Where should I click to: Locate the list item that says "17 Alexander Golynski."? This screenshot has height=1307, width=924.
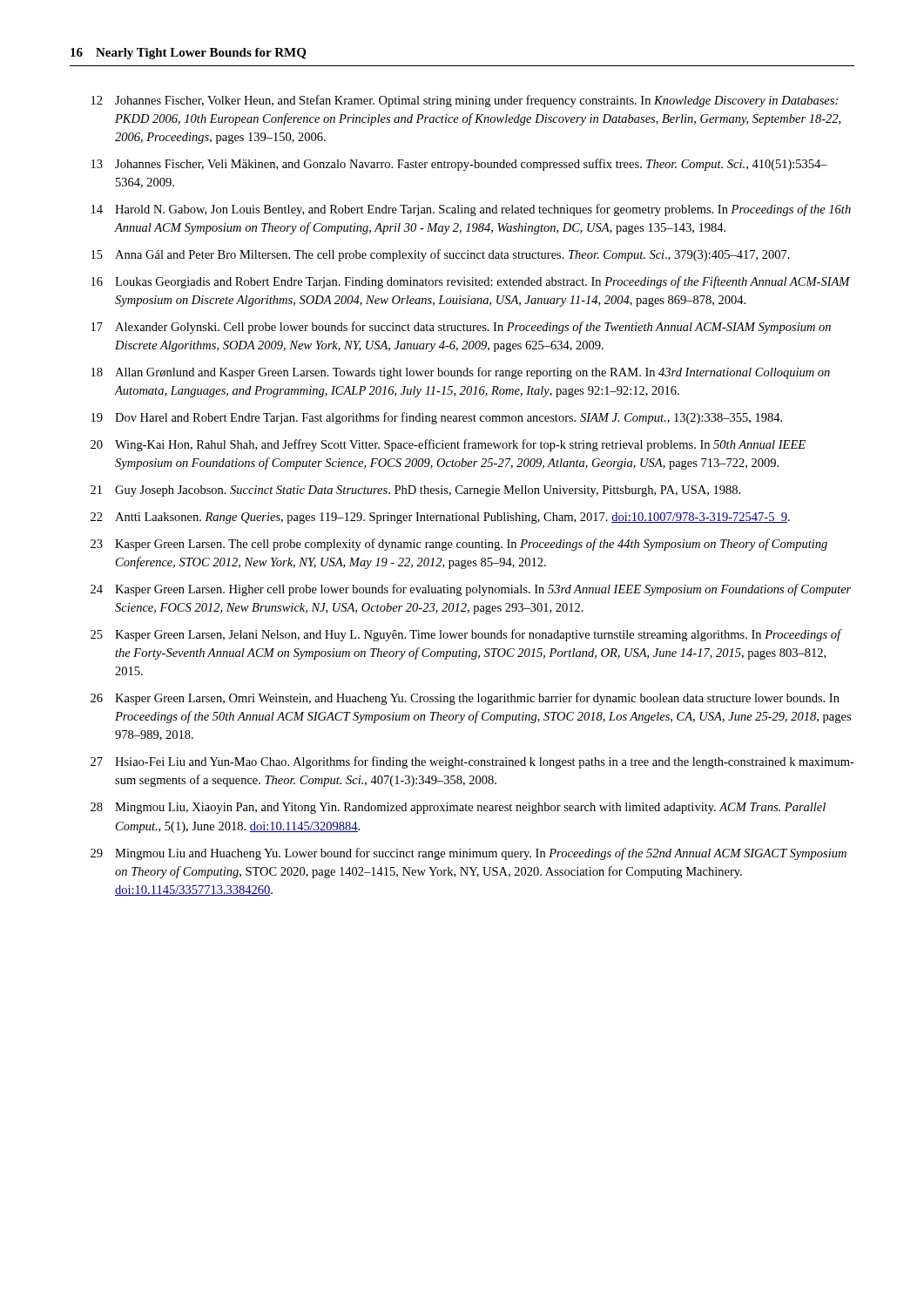462,336
